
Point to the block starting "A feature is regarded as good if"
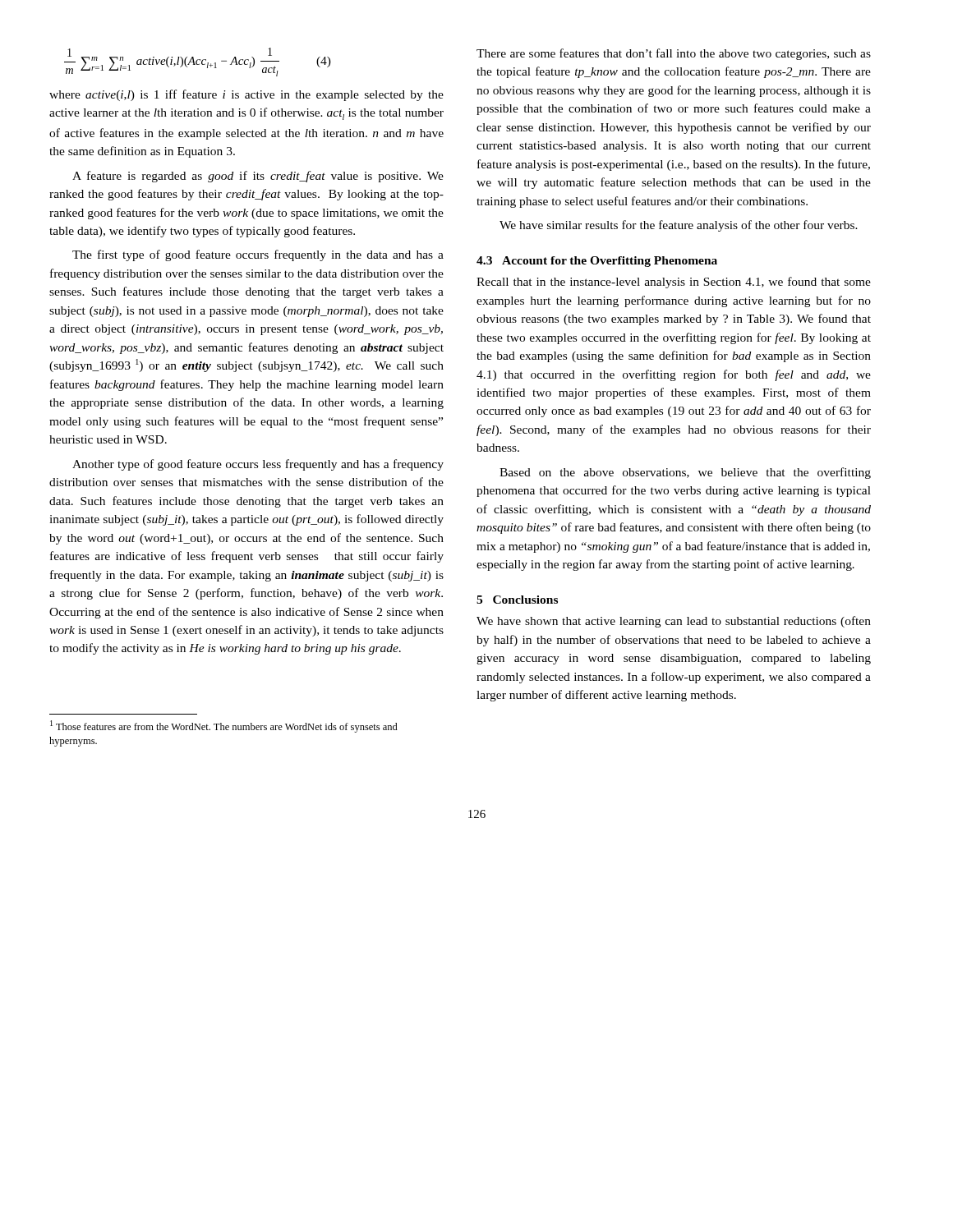pyautogui.click(x=246, y=203)
